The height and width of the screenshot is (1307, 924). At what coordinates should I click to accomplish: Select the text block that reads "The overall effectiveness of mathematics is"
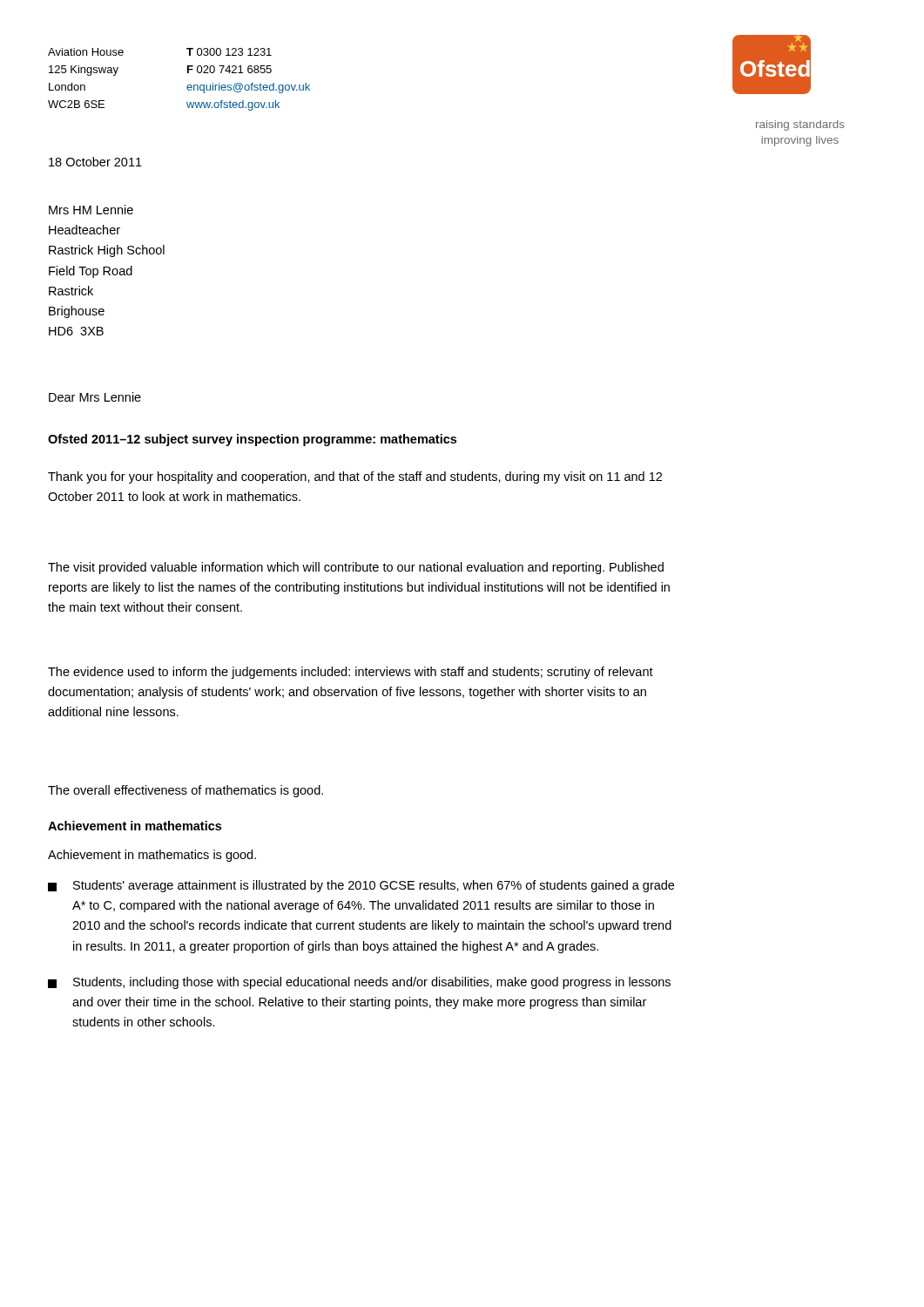click(186, 790)
